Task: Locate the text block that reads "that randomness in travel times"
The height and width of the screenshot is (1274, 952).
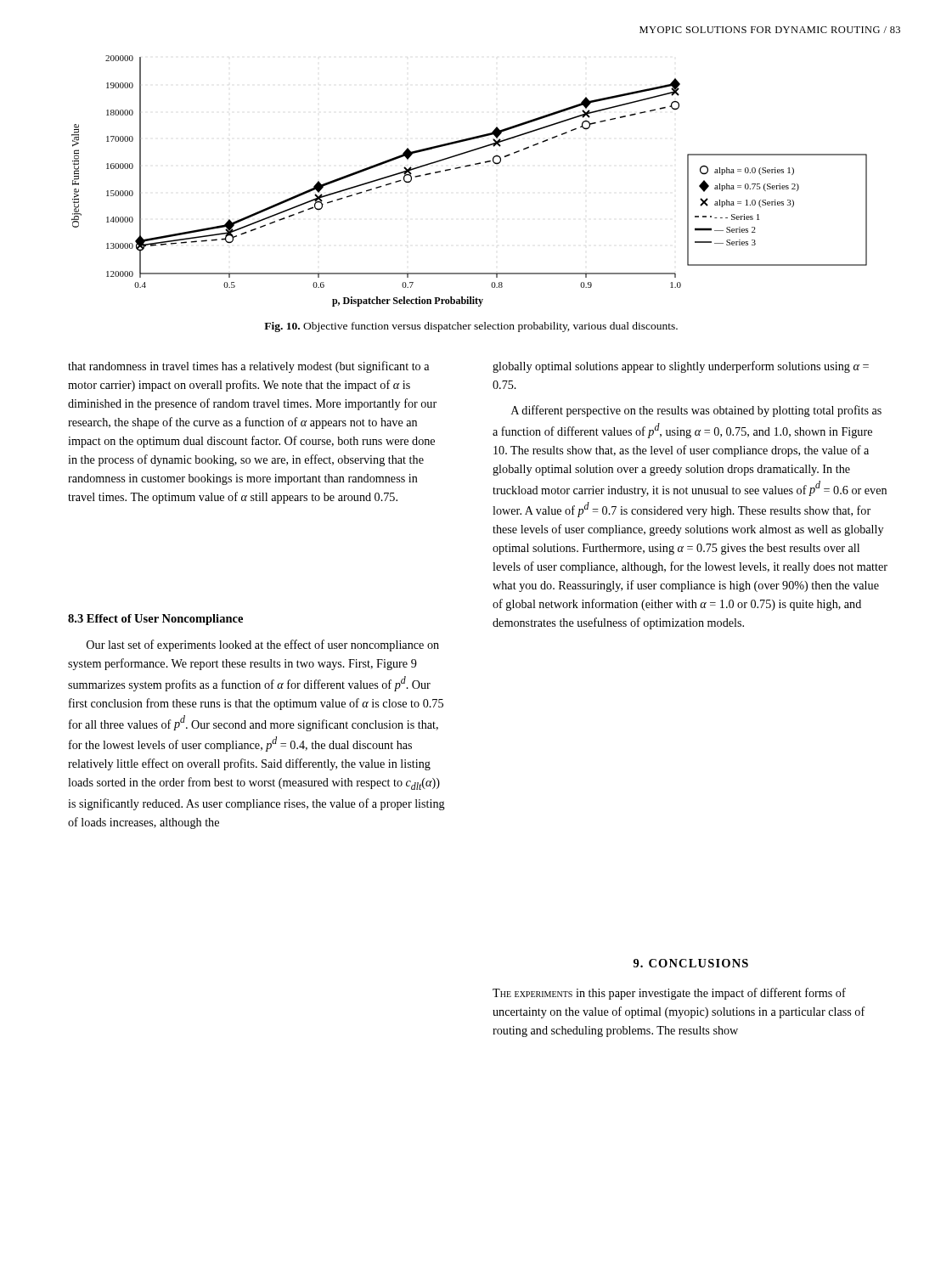Action: pyautogui.click(x=258, y=431)
